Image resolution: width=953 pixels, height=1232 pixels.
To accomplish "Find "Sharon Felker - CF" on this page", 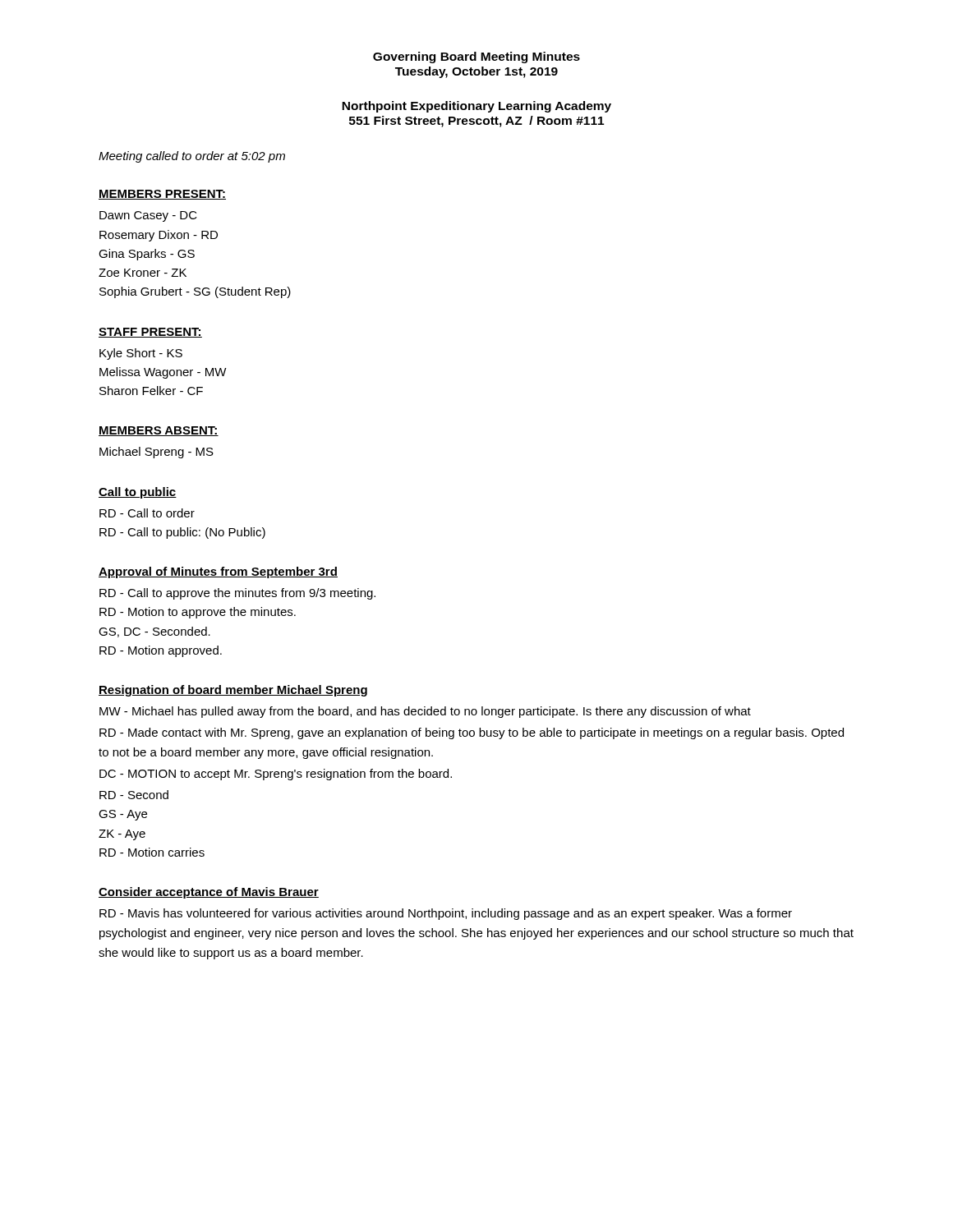I will [x=151, y=391].
